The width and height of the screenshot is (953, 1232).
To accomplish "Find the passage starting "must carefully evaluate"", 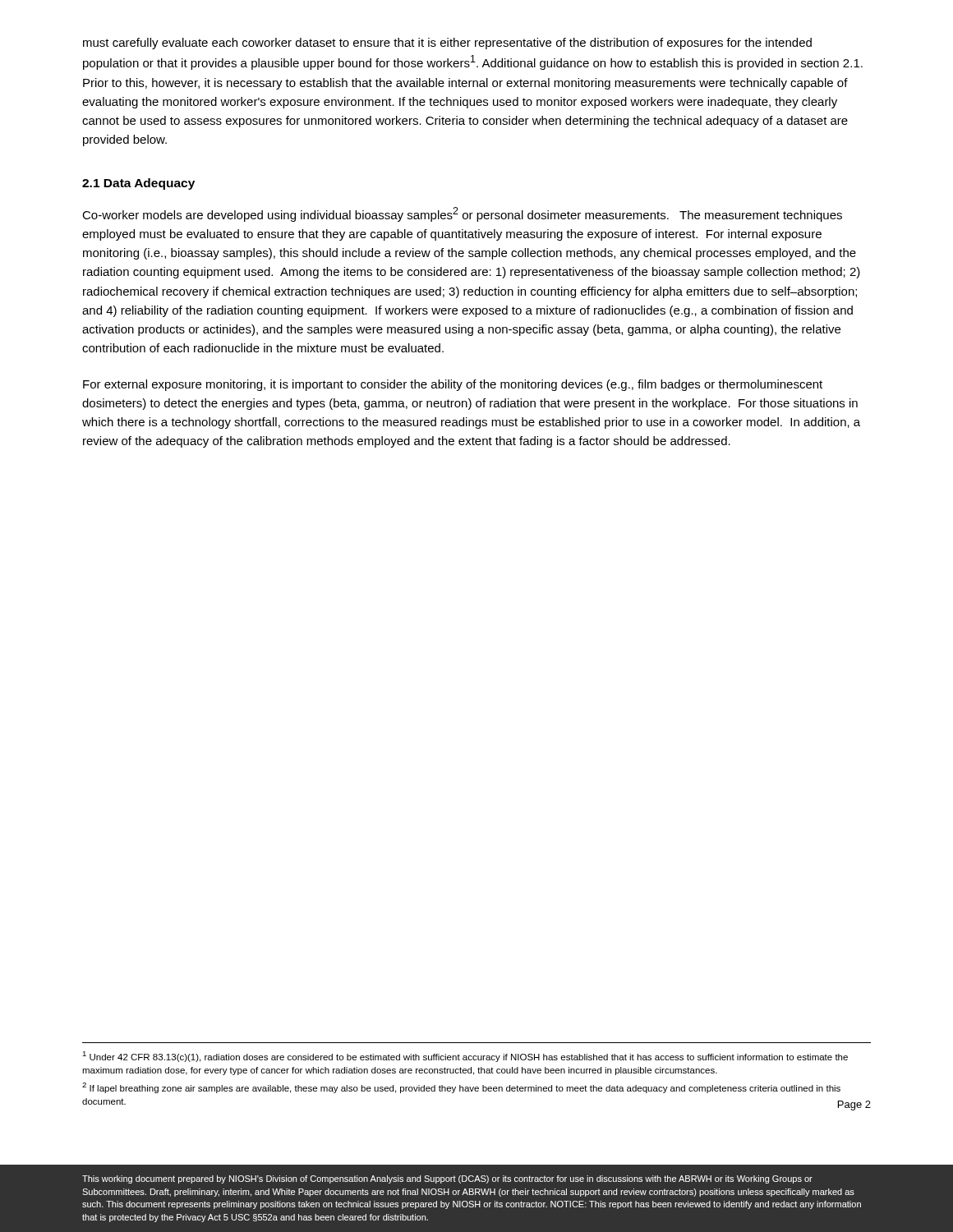I will (x=473, y=91).
